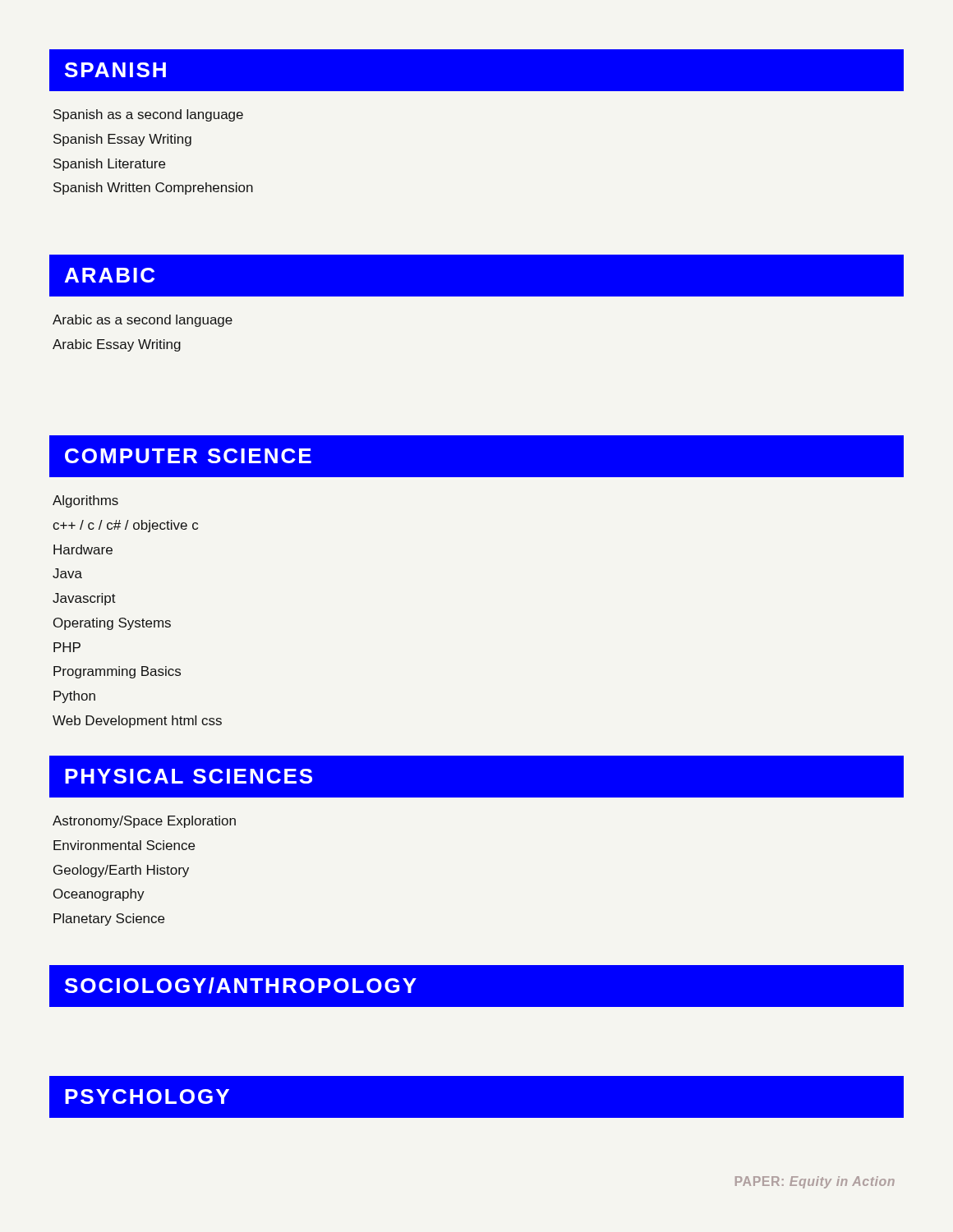Find the list item containing "Spanish Essay Writing"

point(122,139)
